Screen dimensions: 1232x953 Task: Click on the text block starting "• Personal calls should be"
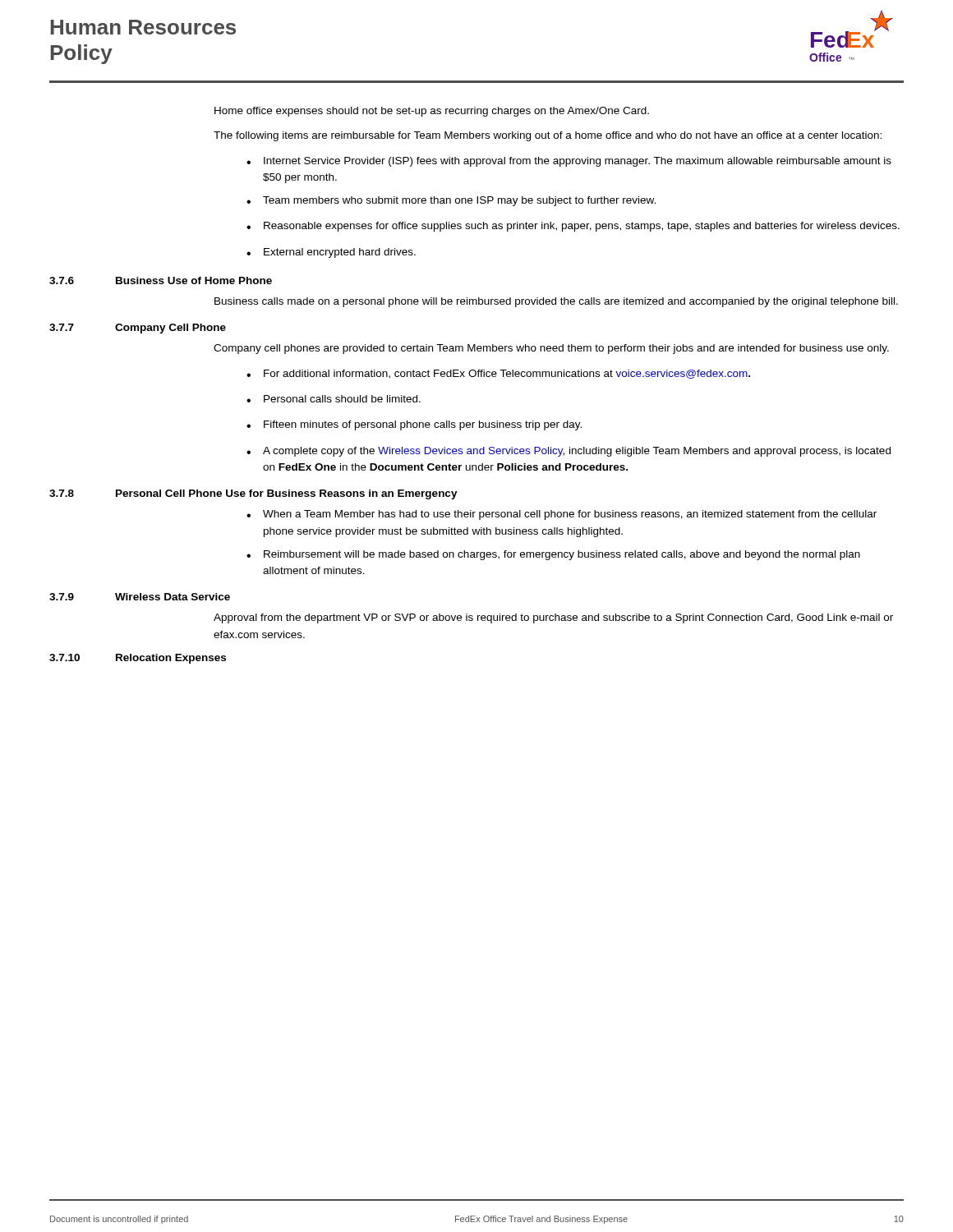(x=334, y=399)
